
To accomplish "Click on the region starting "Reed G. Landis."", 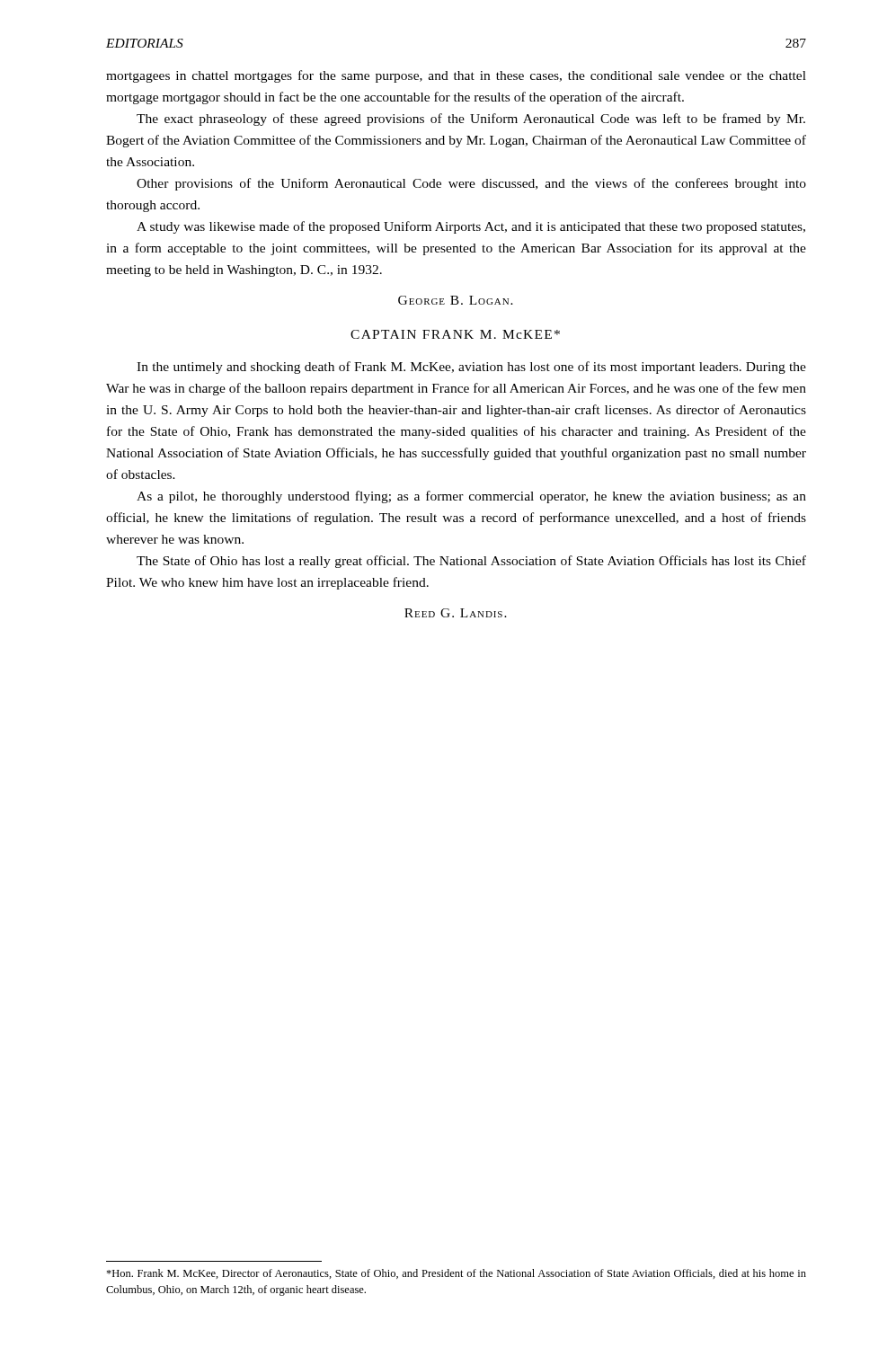I will click(456, 613).
